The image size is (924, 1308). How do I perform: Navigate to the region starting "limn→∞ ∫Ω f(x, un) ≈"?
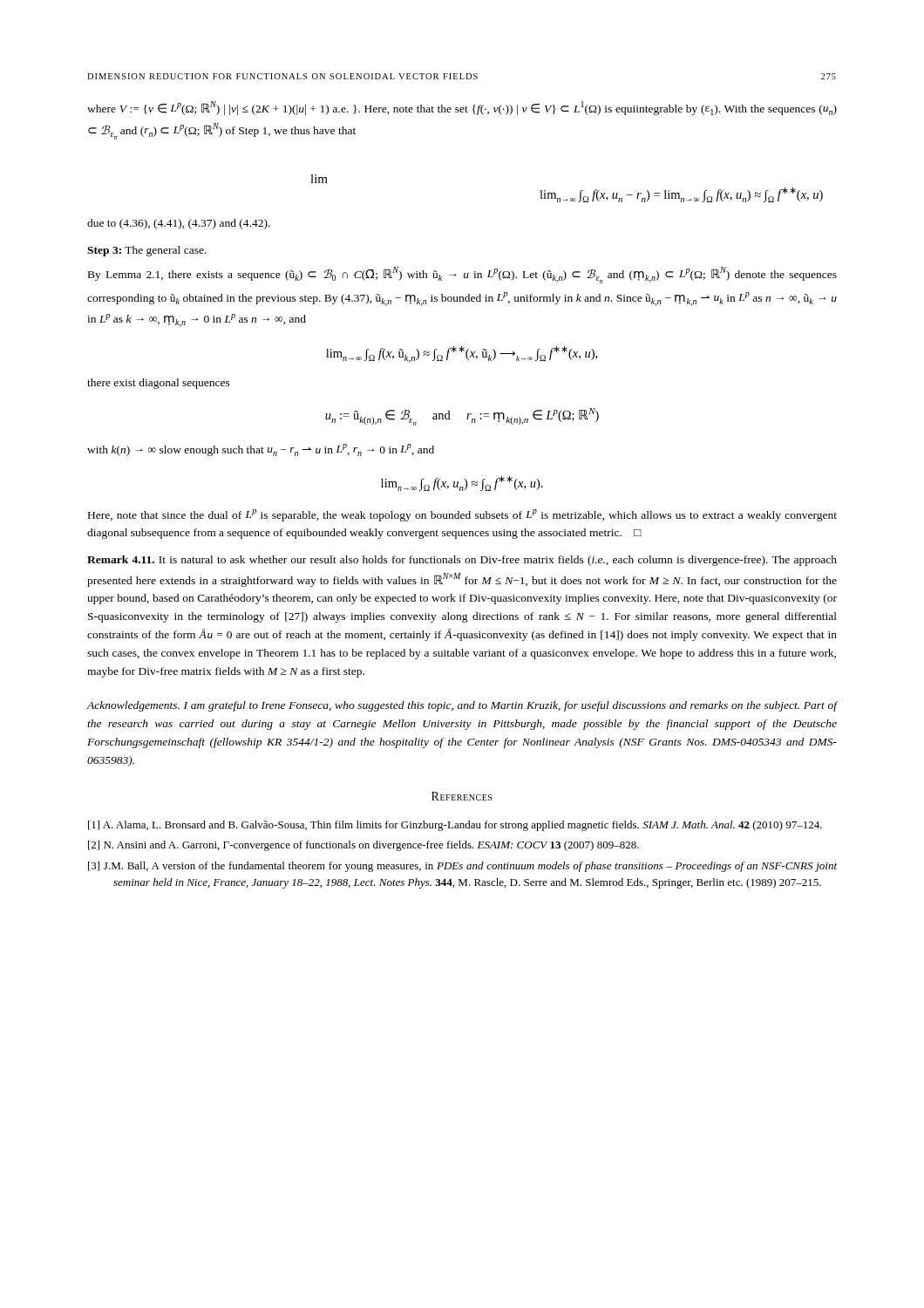pos(462,483)
